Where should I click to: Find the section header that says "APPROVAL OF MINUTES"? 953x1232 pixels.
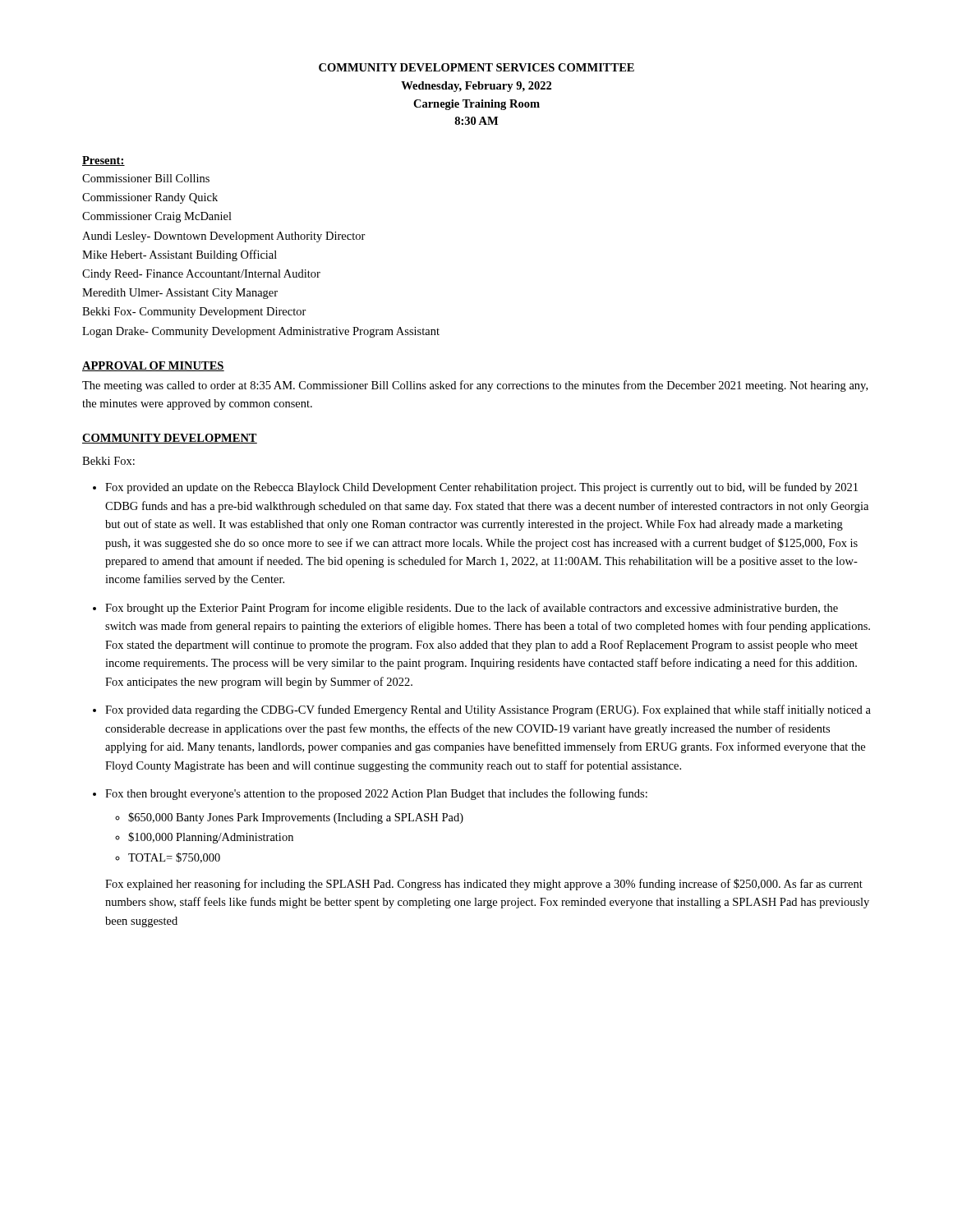[x=153, y=365]
